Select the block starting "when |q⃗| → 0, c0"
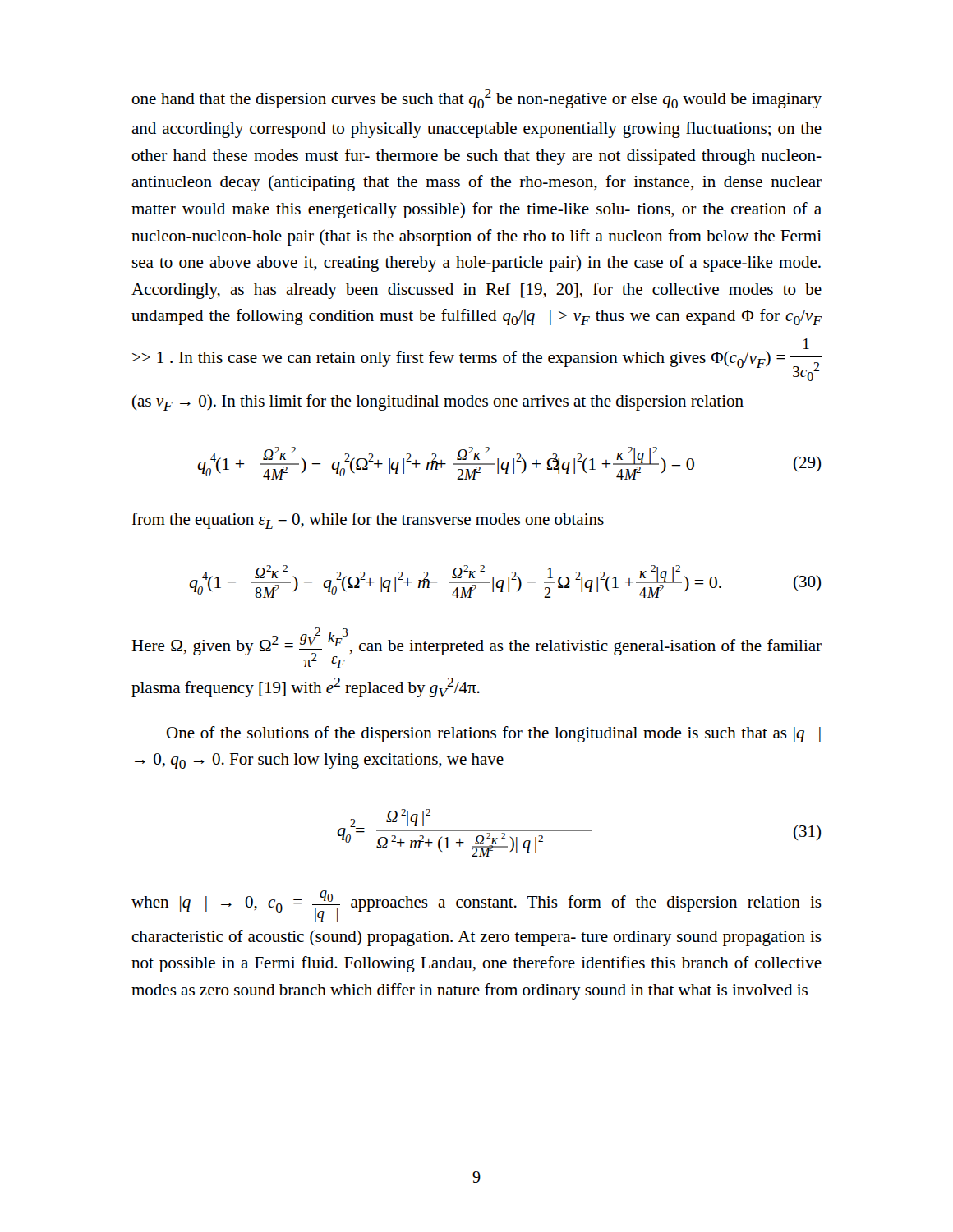The image size is (953, 1232). [476, 942]
